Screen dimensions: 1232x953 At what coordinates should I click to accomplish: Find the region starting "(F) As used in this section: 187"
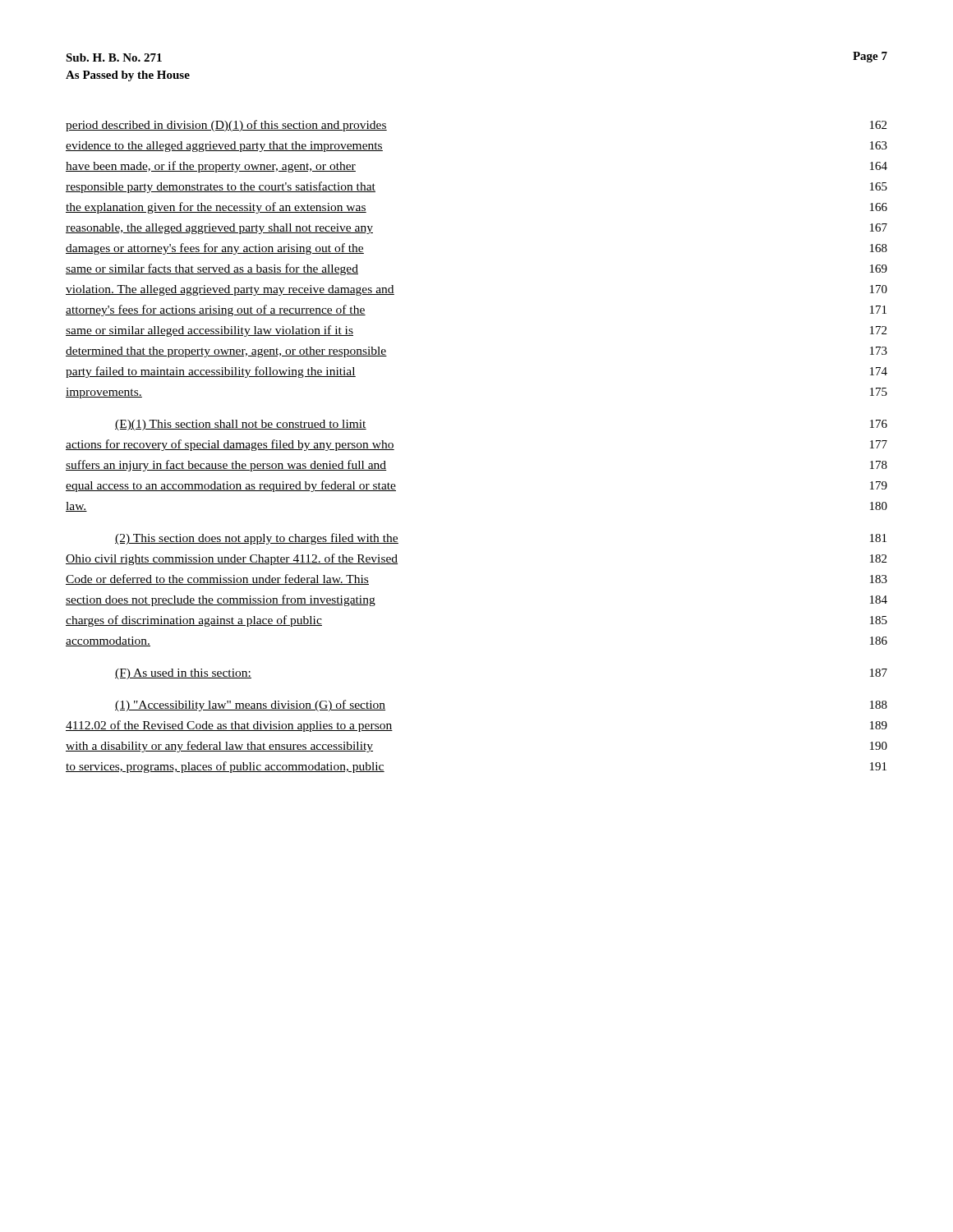[x=185, y=674]
